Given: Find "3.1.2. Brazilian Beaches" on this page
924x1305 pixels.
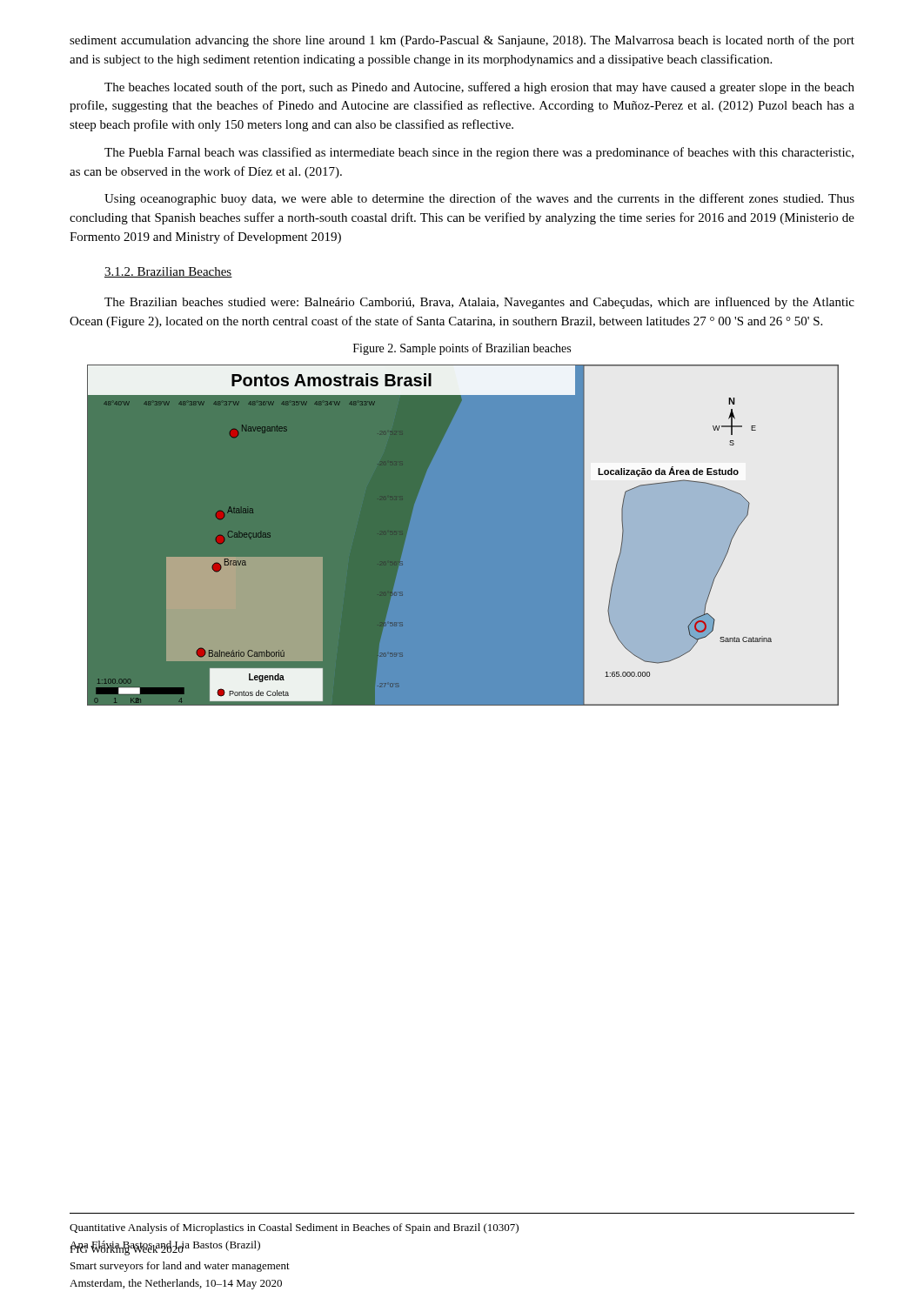Looking at the screenshot, I should point(168,272).
